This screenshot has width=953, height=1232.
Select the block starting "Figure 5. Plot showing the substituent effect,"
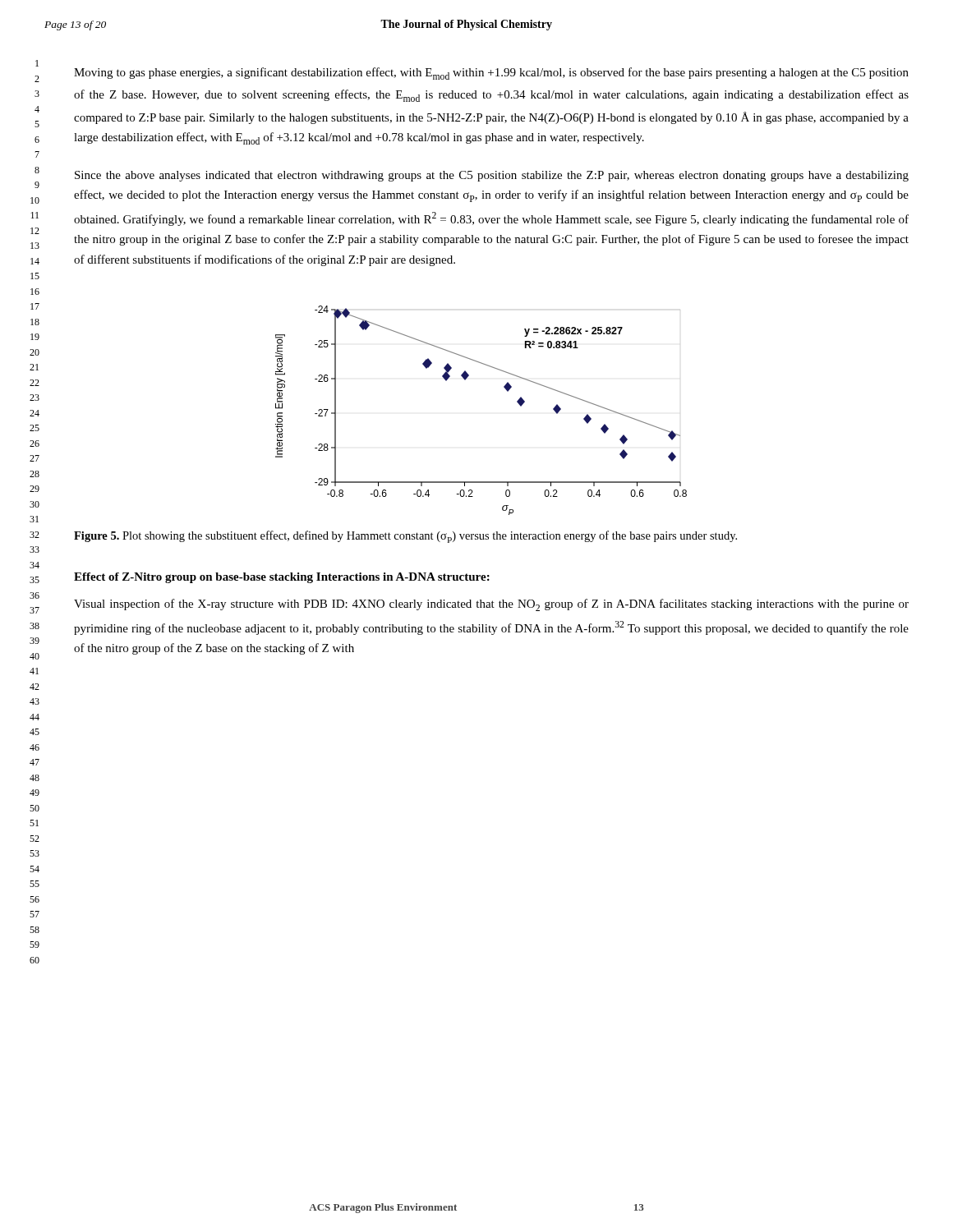click(x=406, y=537)
